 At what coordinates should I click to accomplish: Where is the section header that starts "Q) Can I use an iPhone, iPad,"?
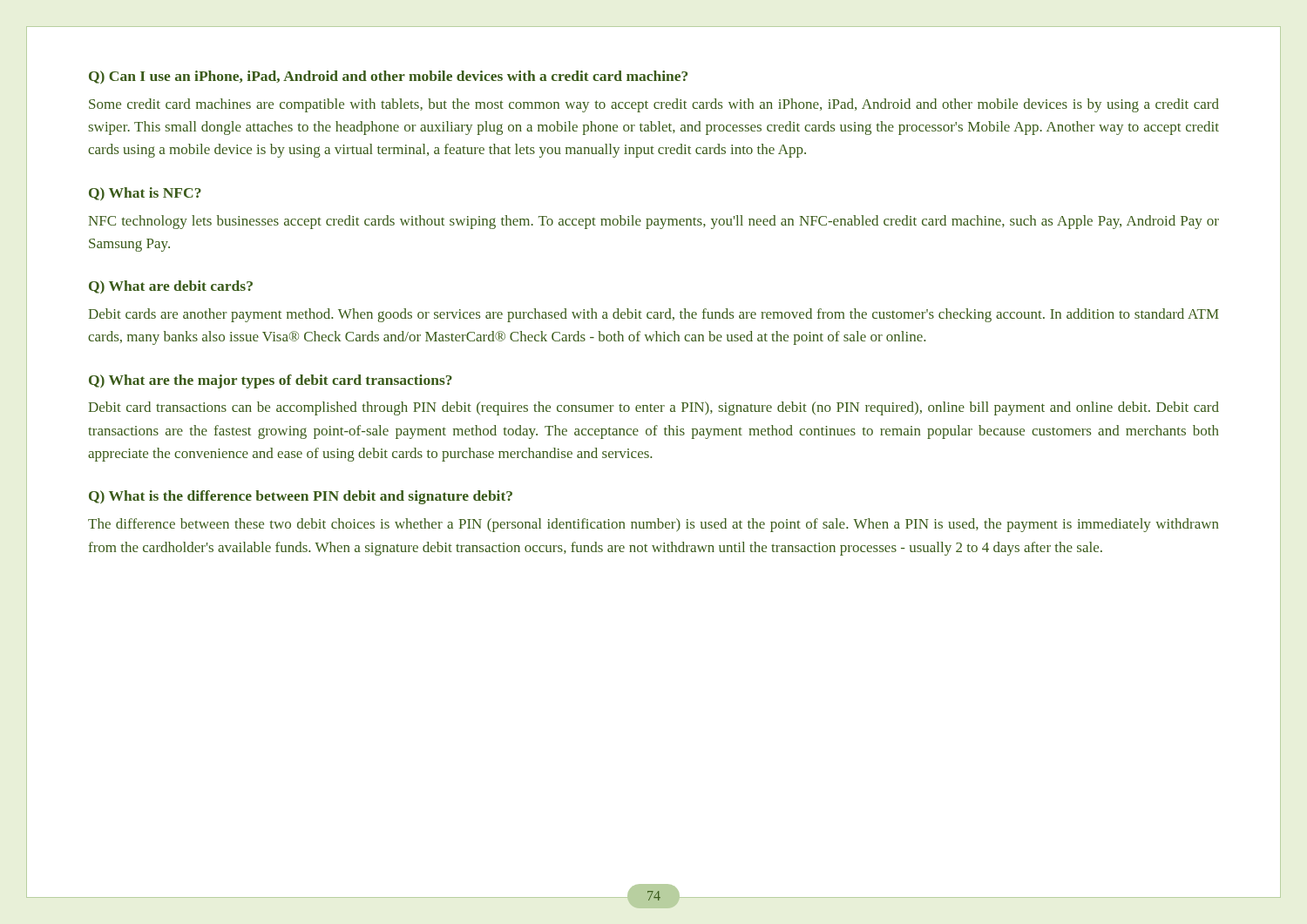click(x=388, y=76)
